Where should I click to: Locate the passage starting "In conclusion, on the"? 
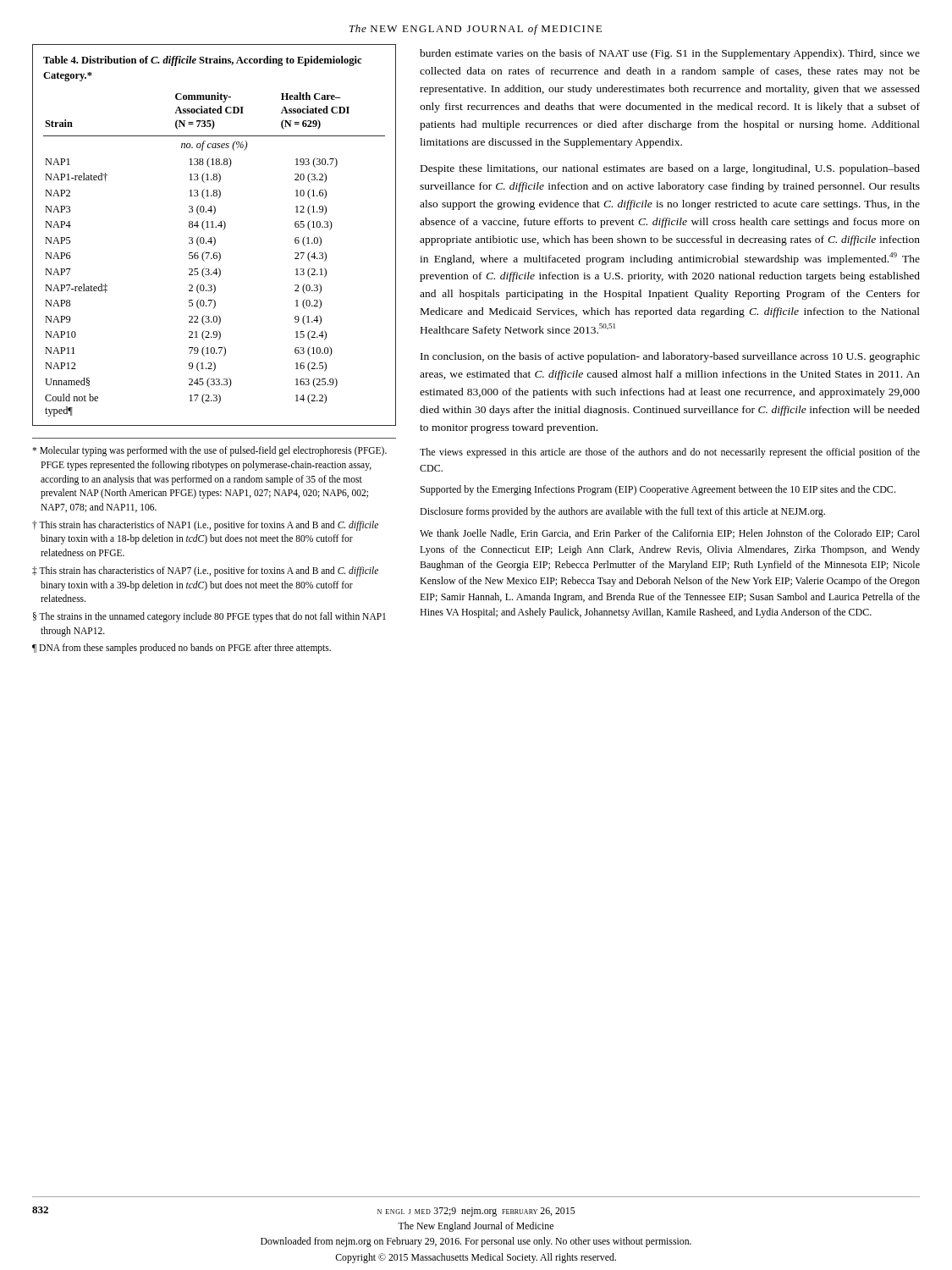coord(670,391)
